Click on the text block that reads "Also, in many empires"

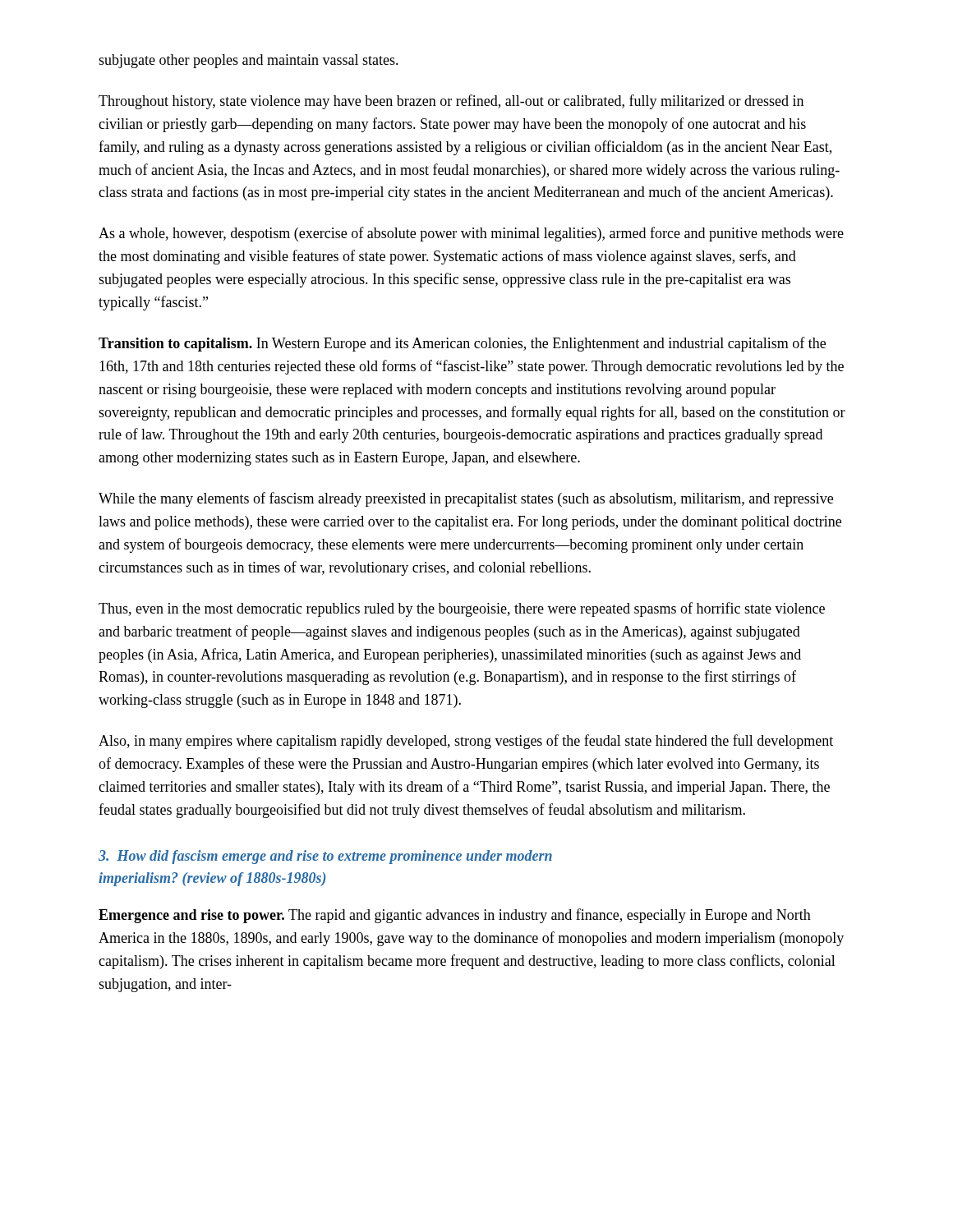(466, 775)
